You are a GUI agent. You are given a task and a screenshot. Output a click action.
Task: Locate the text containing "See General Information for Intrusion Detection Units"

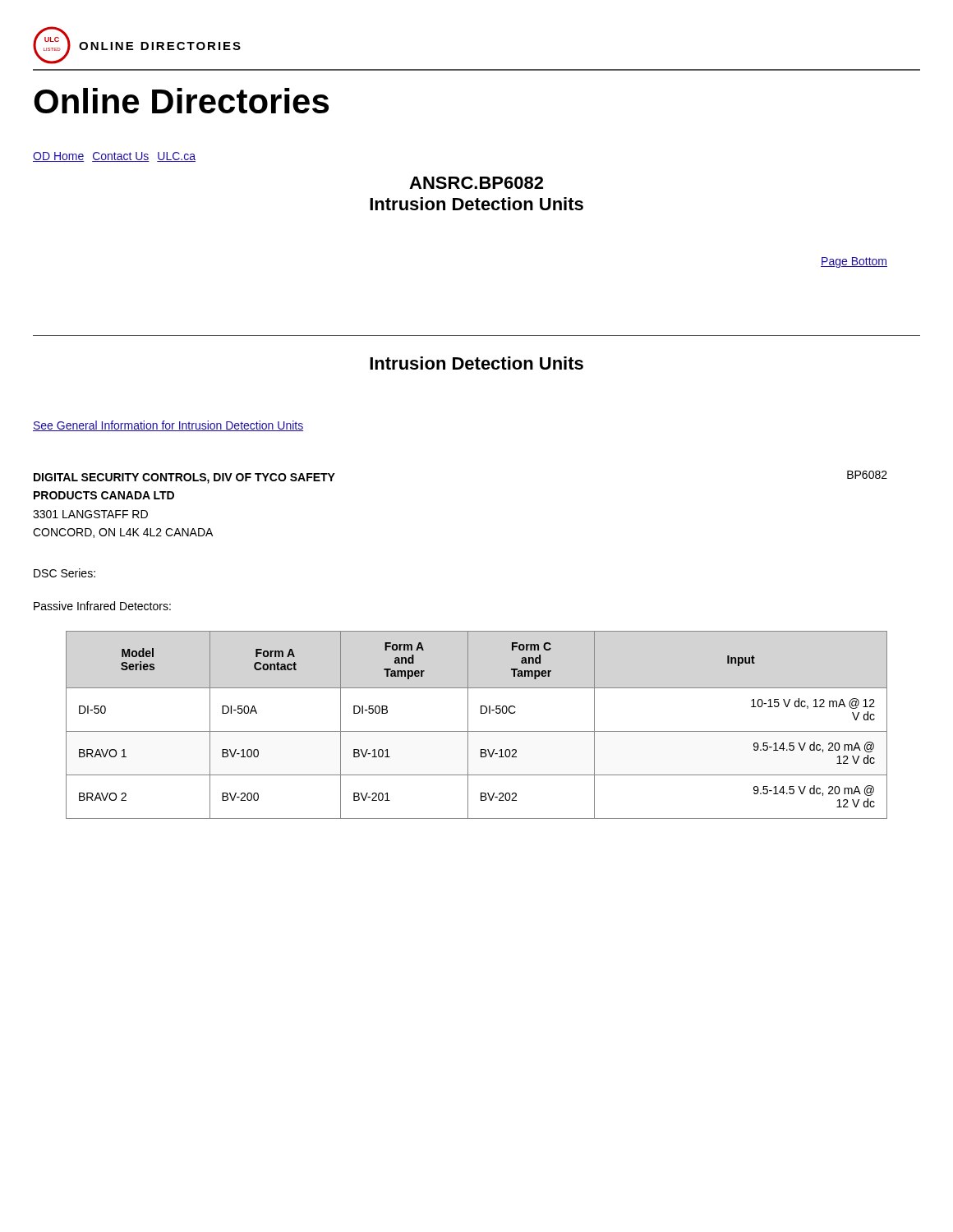point(168,425)
